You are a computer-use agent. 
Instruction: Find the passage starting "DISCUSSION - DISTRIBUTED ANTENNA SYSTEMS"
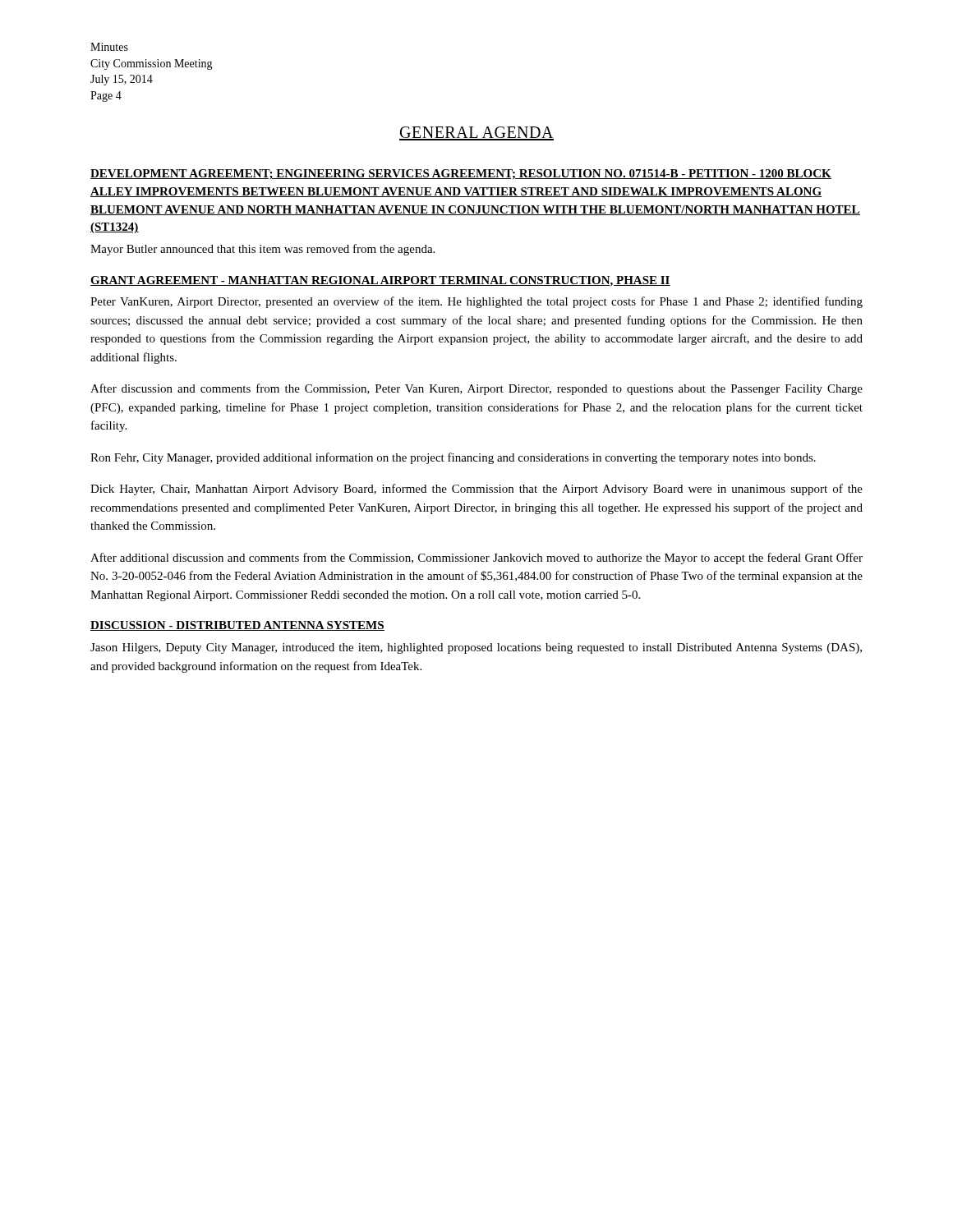[x=237, y=625]
